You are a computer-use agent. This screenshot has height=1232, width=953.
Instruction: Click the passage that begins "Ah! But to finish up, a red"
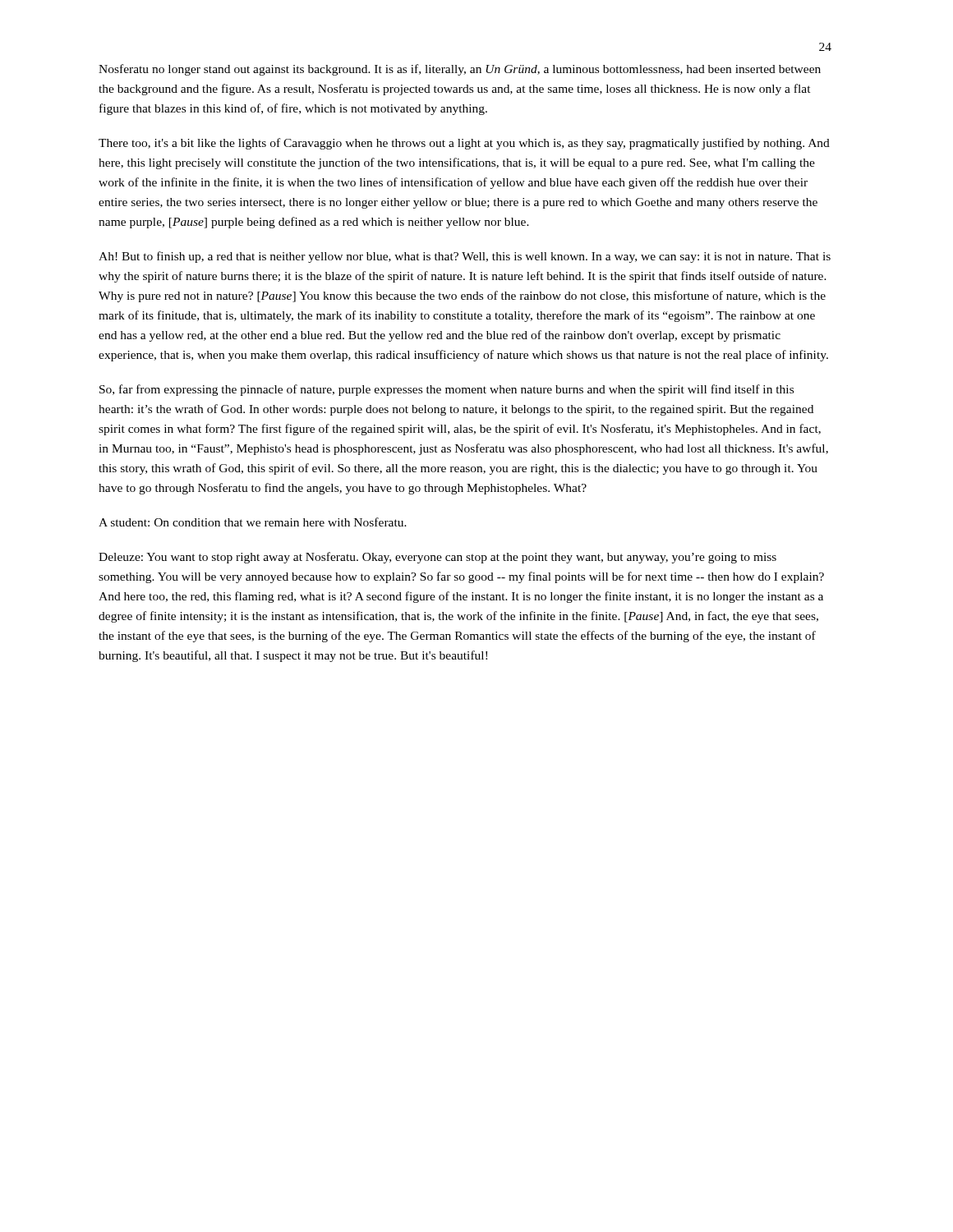pos(465,305)
